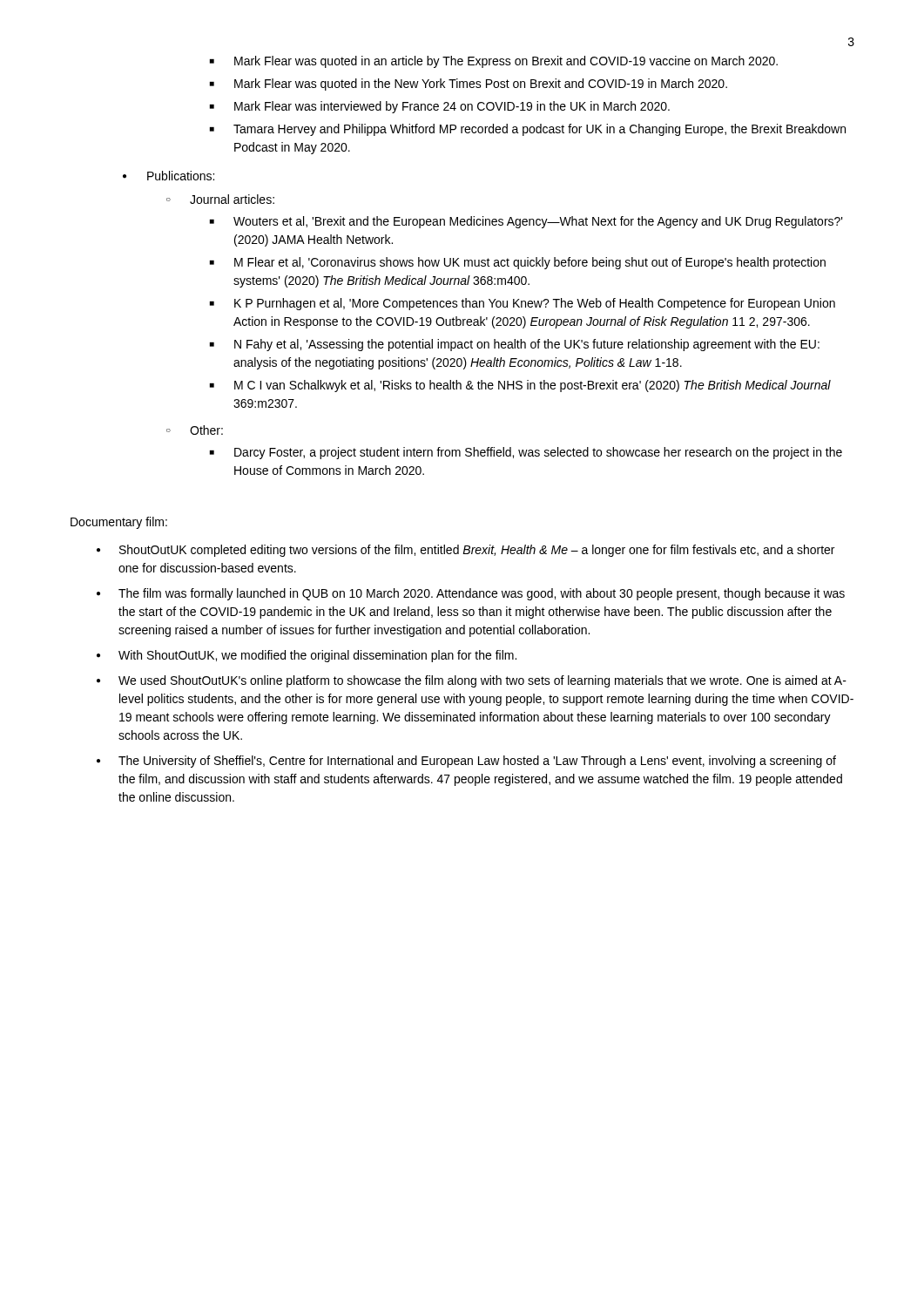Viewport: 924px width, 1307px height.
Task: Select the list item with the text "■ M Flear et al, 'Coronavirus shows how"
Action: 532,272
